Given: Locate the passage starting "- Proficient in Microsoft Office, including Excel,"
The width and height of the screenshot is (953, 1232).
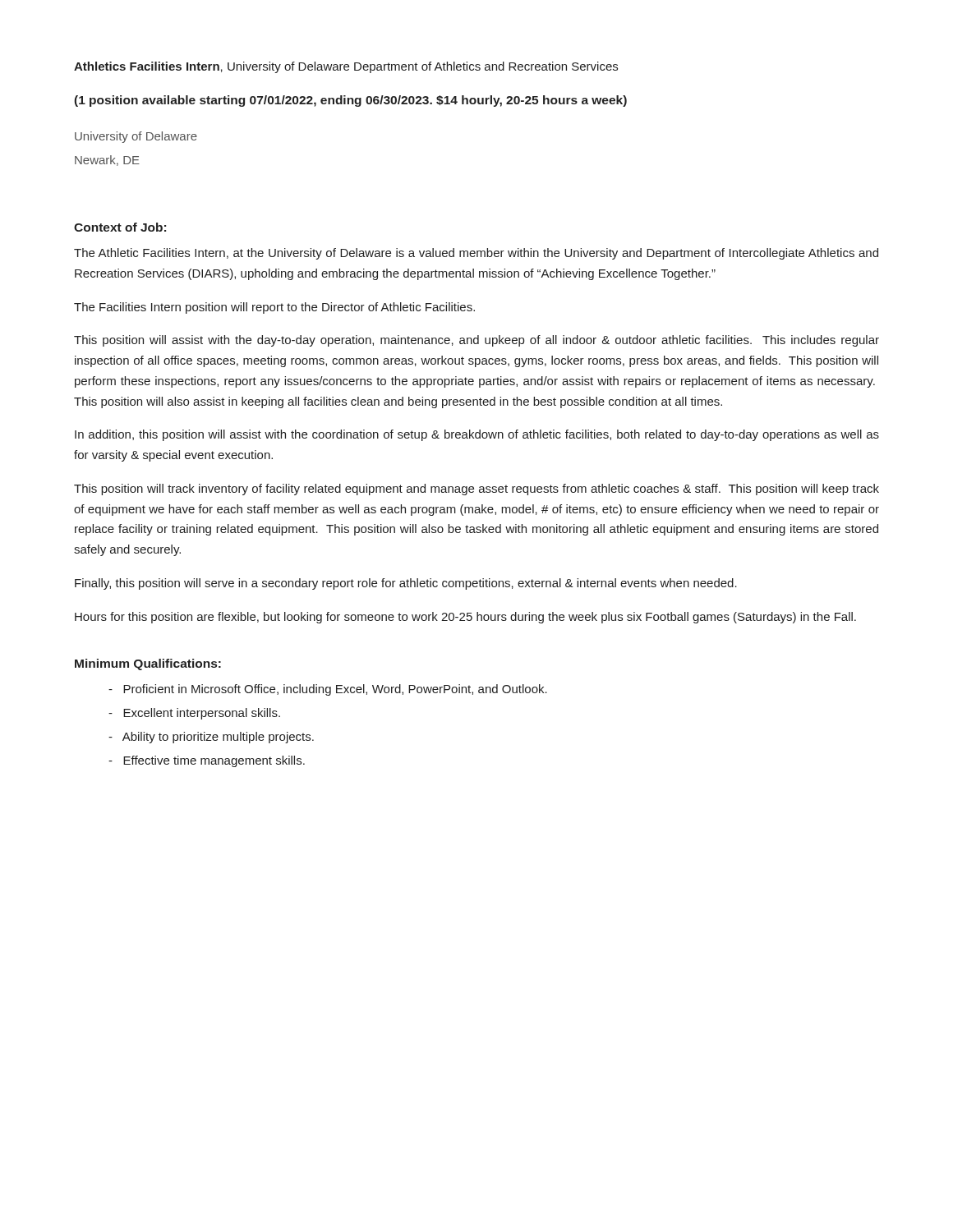Looking at the screenshot, I should tap(335, 689).
